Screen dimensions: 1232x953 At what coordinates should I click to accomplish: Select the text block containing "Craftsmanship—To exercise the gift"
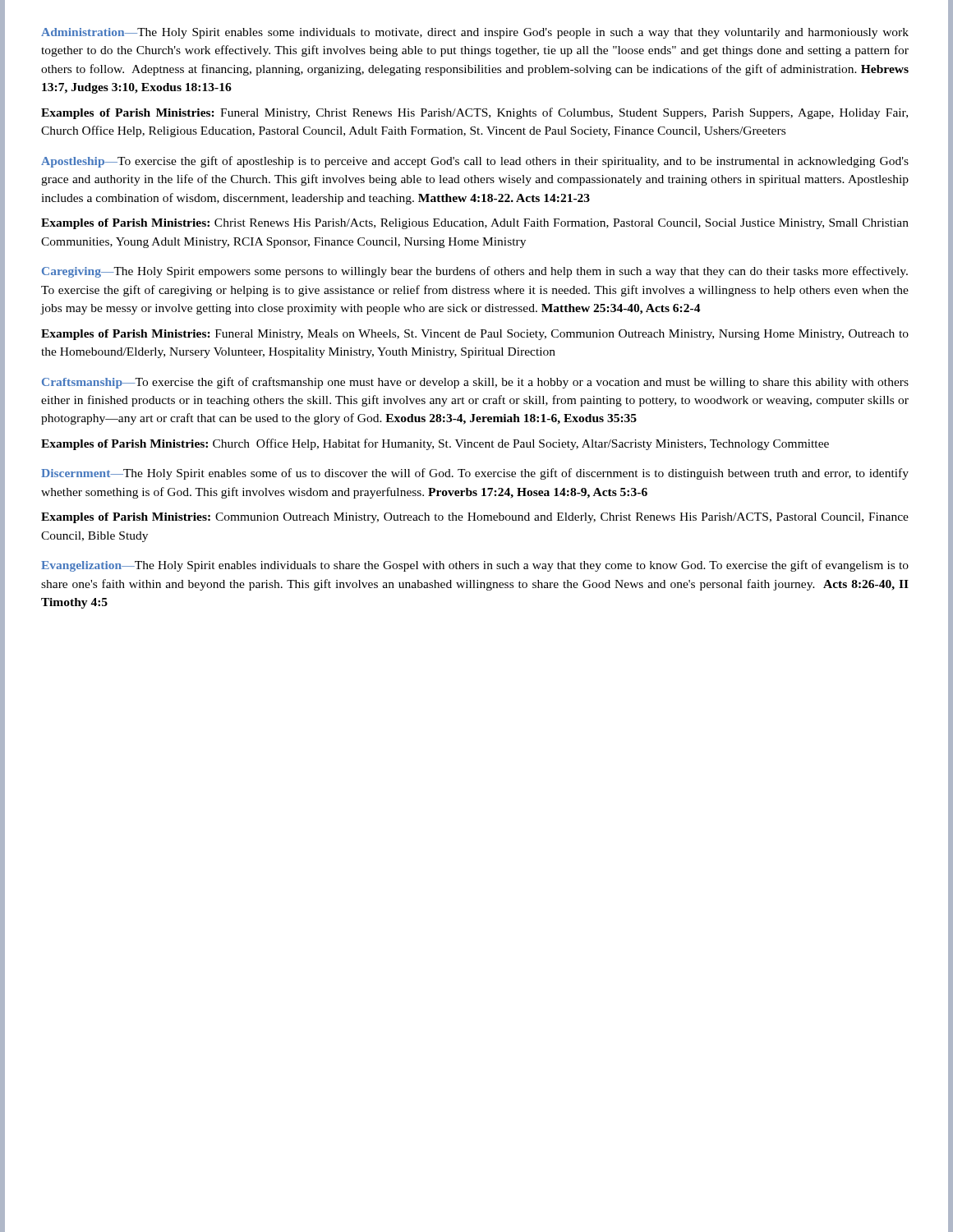coord(475,400)
